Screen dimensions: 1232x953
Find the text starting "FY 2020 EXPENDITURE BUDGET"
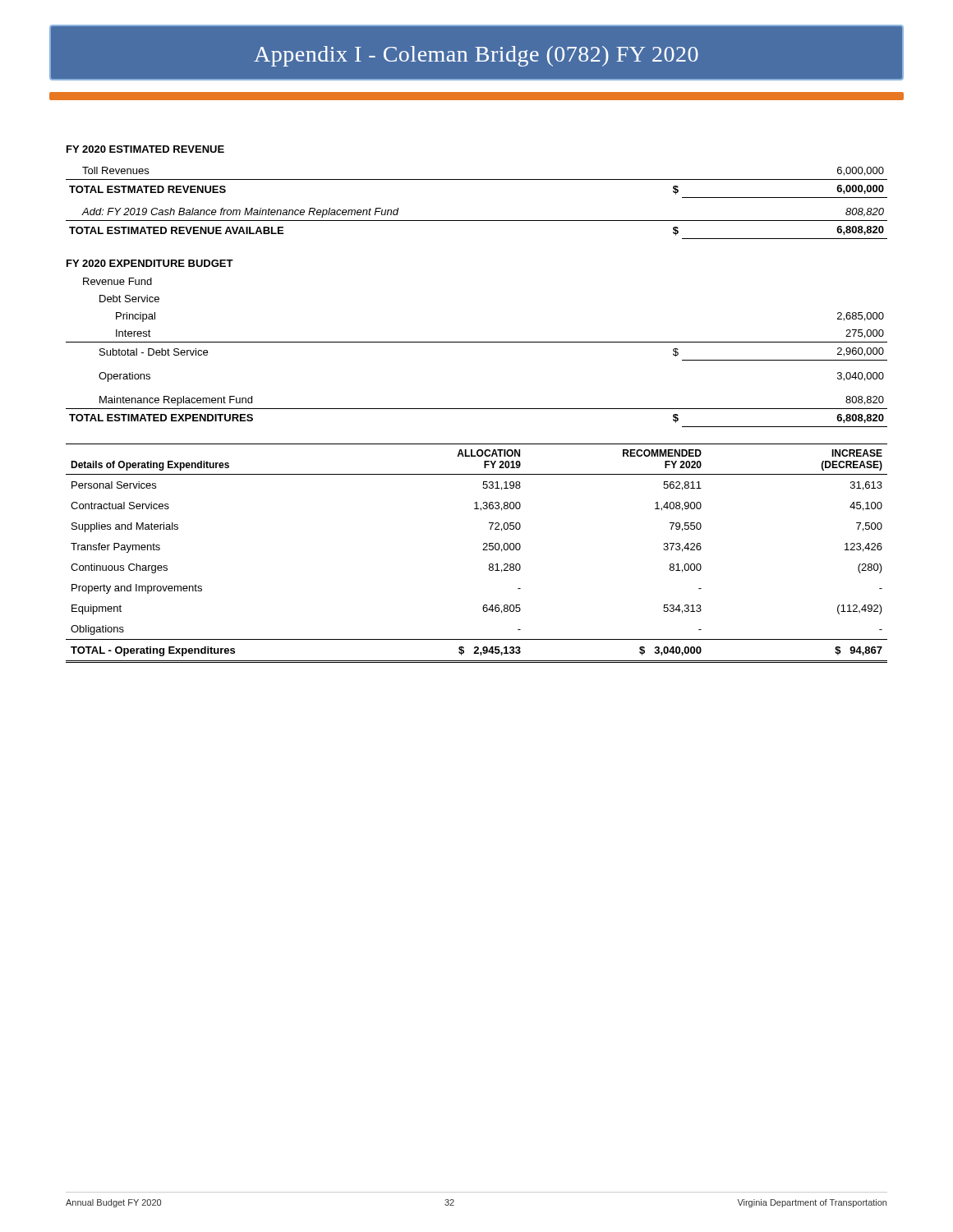pos(149,263)
